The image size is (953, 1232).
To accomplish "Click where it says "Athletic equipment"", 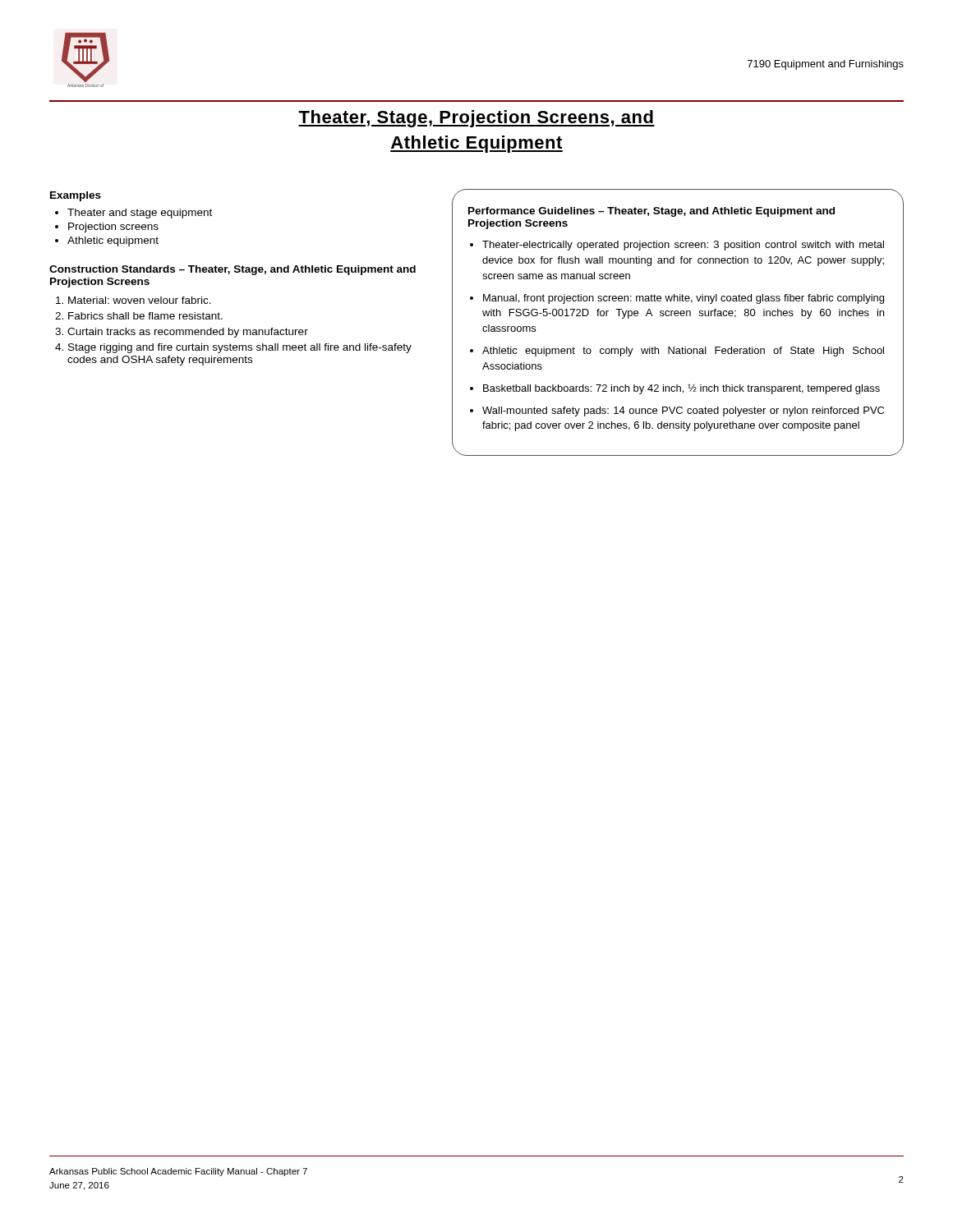I will (113, 240).
